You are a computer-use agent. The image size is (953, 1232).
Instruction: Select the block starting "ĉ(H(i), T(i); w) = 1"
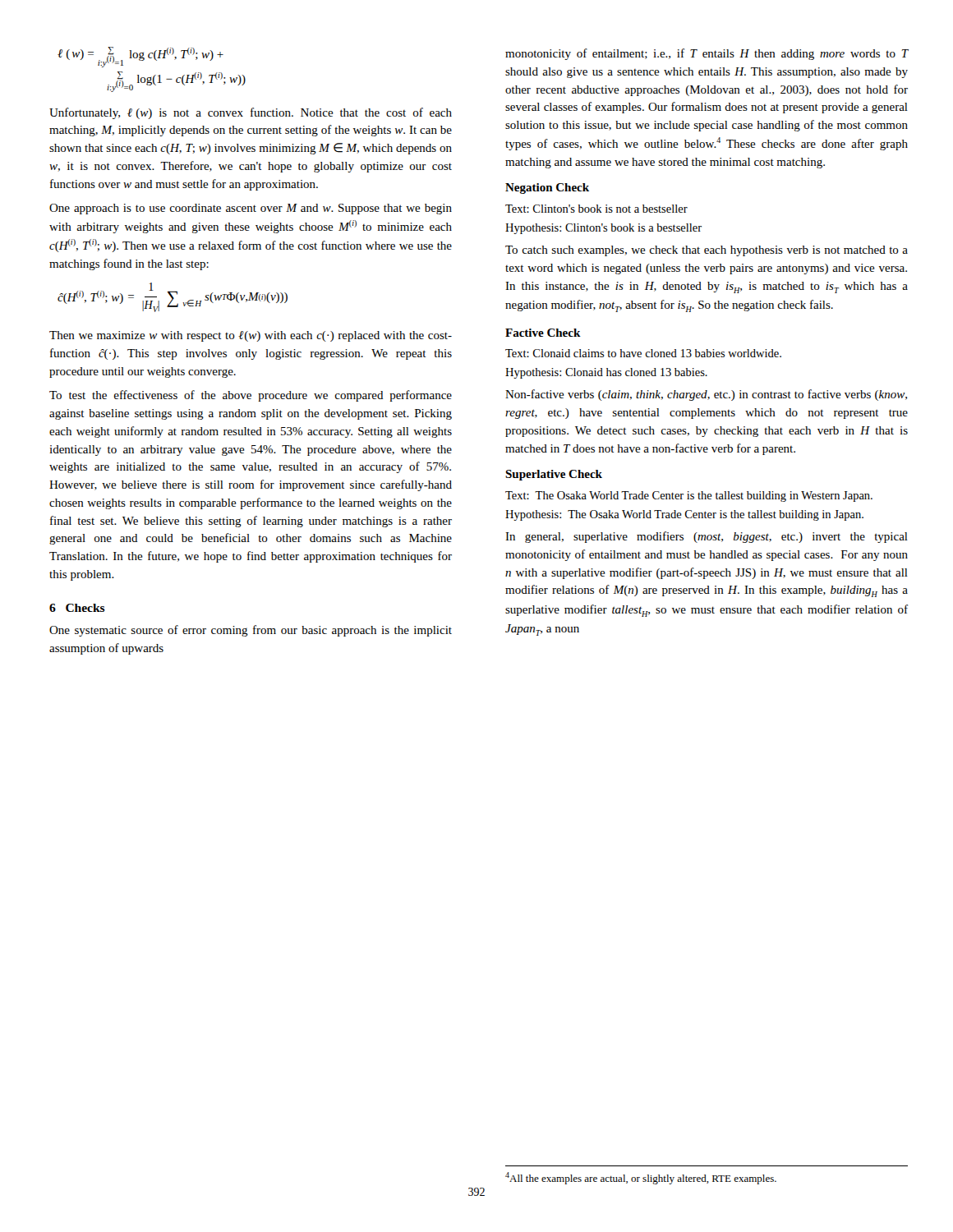(255, 298)
